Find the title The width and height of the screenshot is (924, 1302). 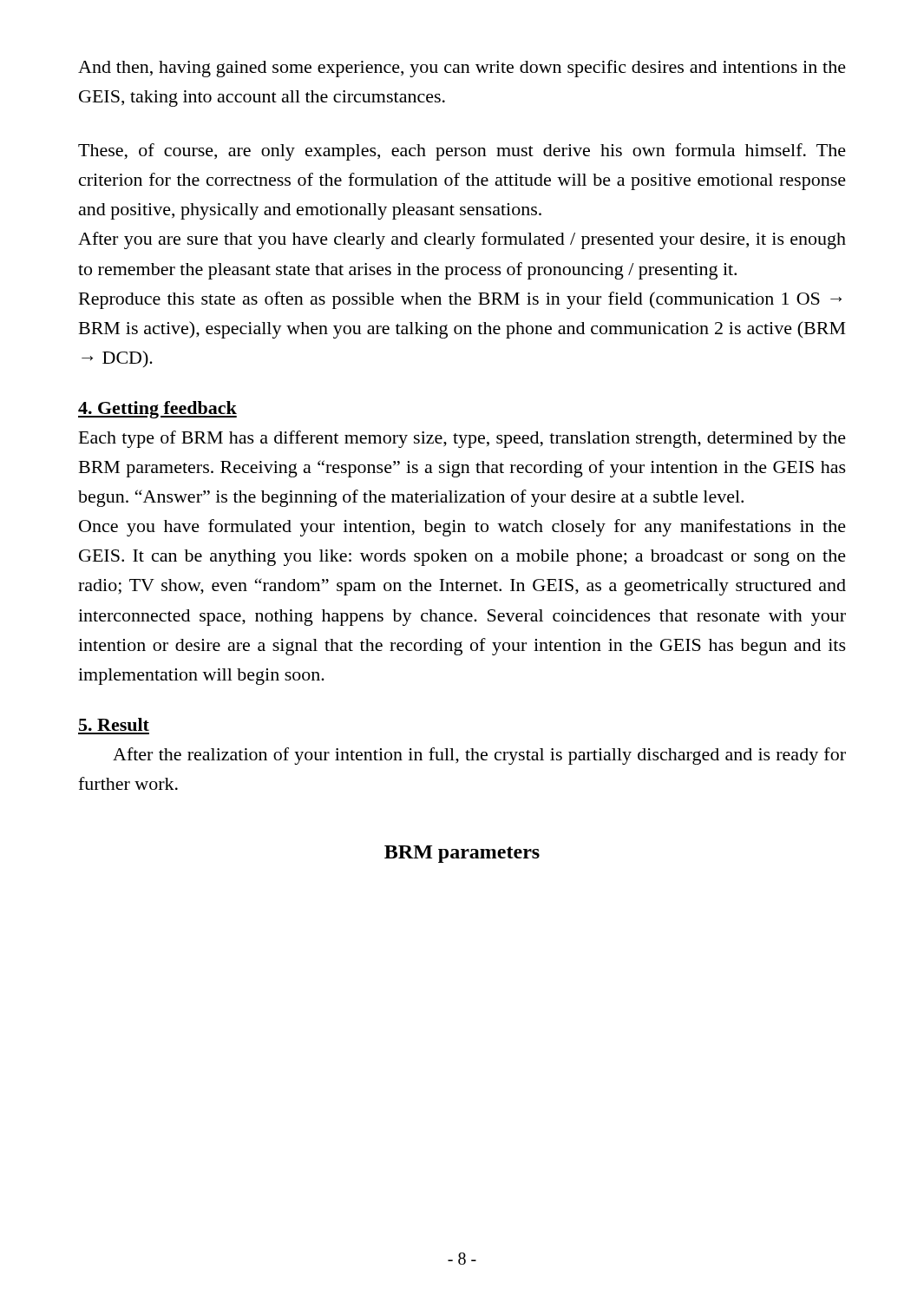(462, 851)
